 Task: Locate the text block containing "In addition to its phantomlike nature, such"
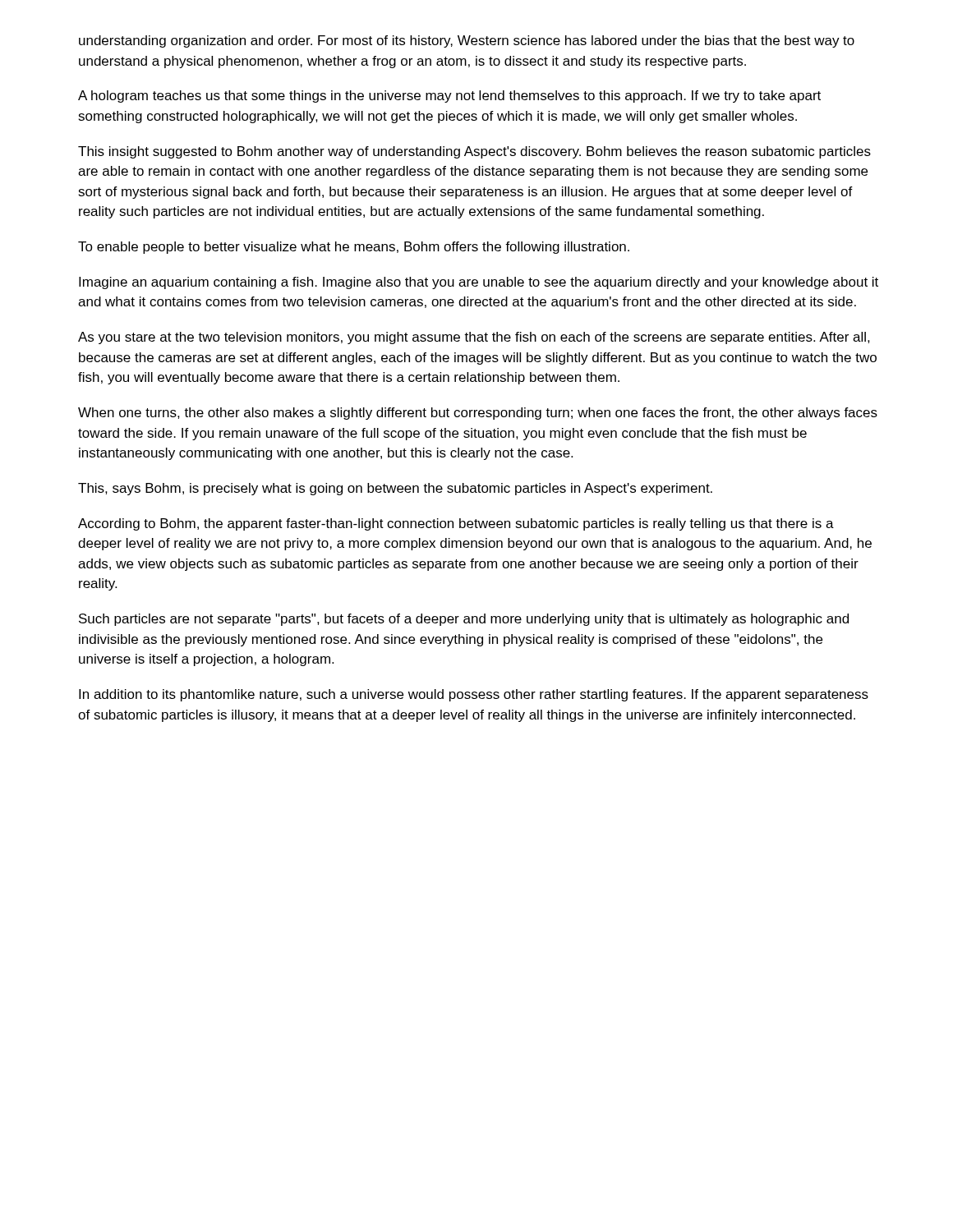click(x=473, y=705)
